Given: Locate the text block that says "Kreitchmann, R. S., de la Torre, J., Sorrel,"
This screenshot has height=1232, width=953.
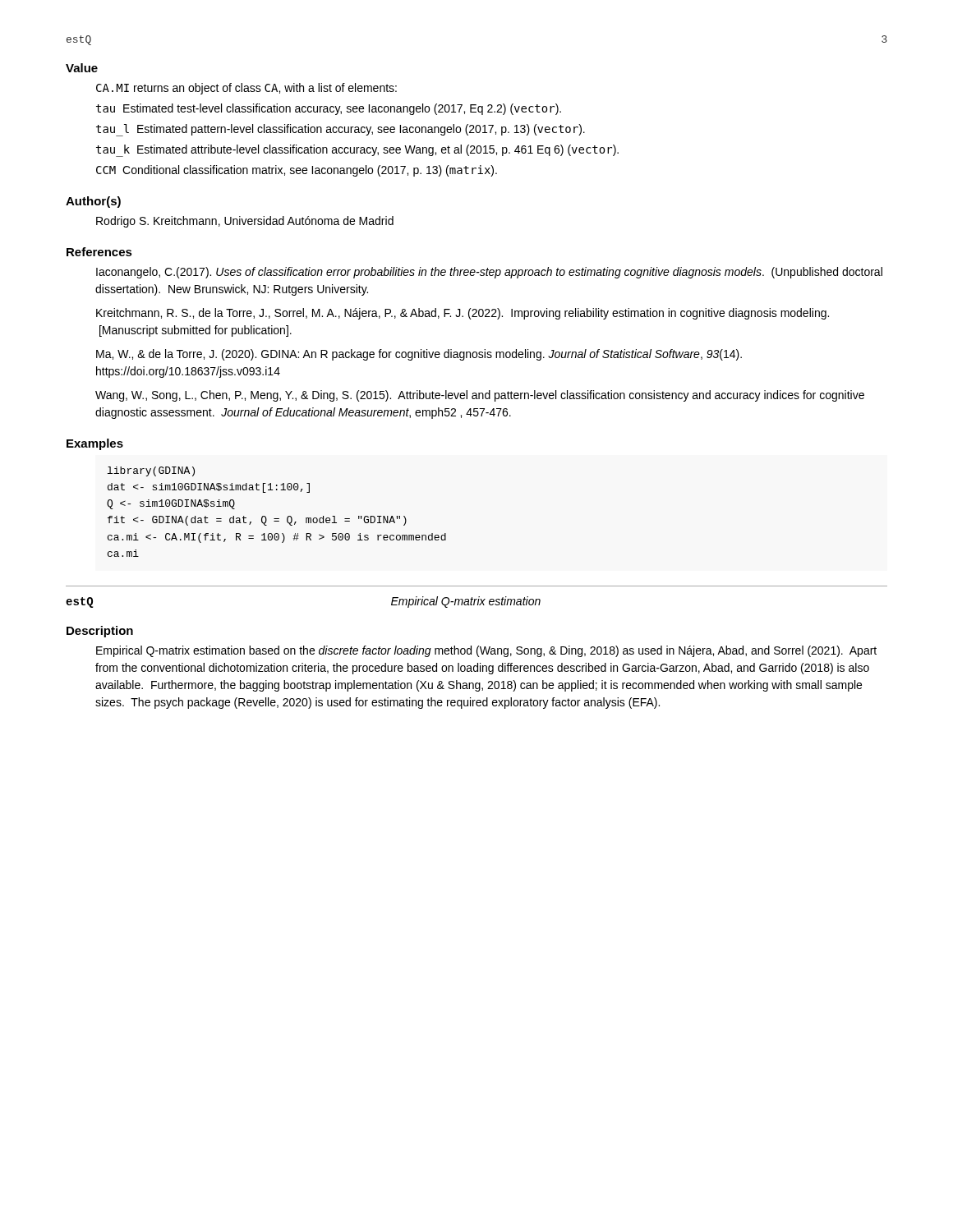Looking at the screenshot, I should [463, 322].
